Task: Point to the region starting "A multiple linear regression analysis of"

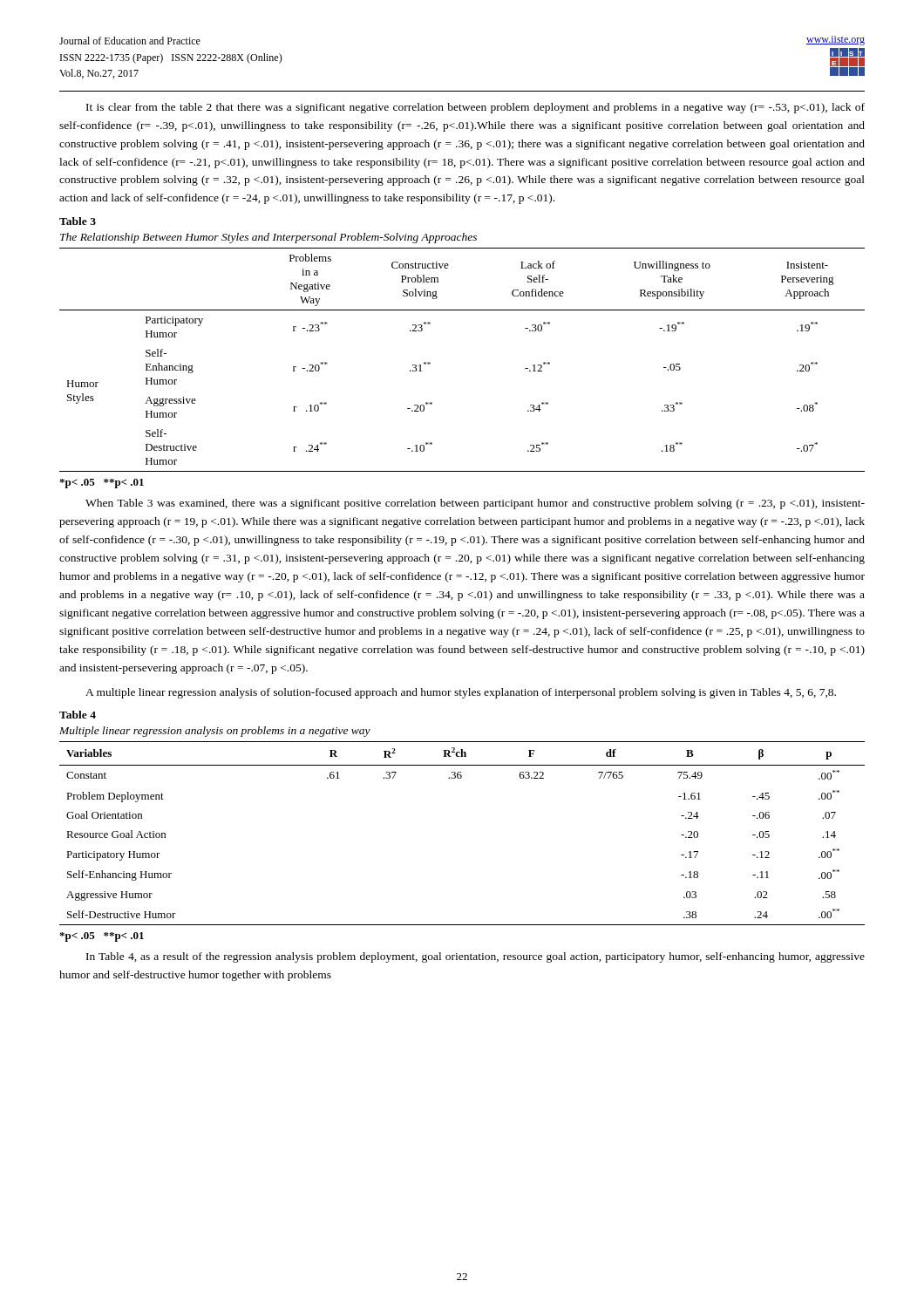Action: coord(461,692)
